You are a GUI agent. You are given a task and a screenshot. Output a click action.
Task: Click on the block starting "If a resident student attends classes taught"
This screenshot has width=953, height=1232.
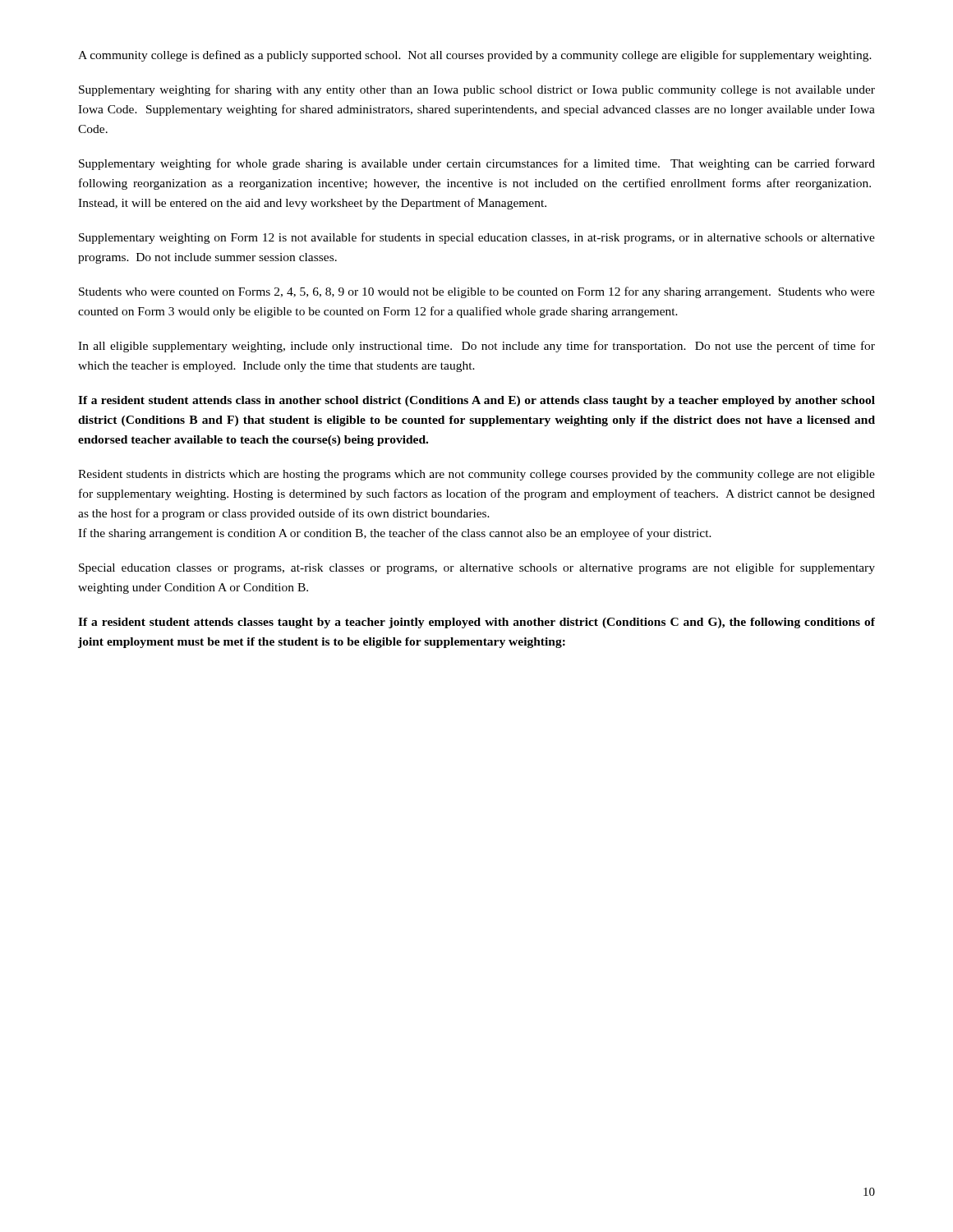(476, 631)
